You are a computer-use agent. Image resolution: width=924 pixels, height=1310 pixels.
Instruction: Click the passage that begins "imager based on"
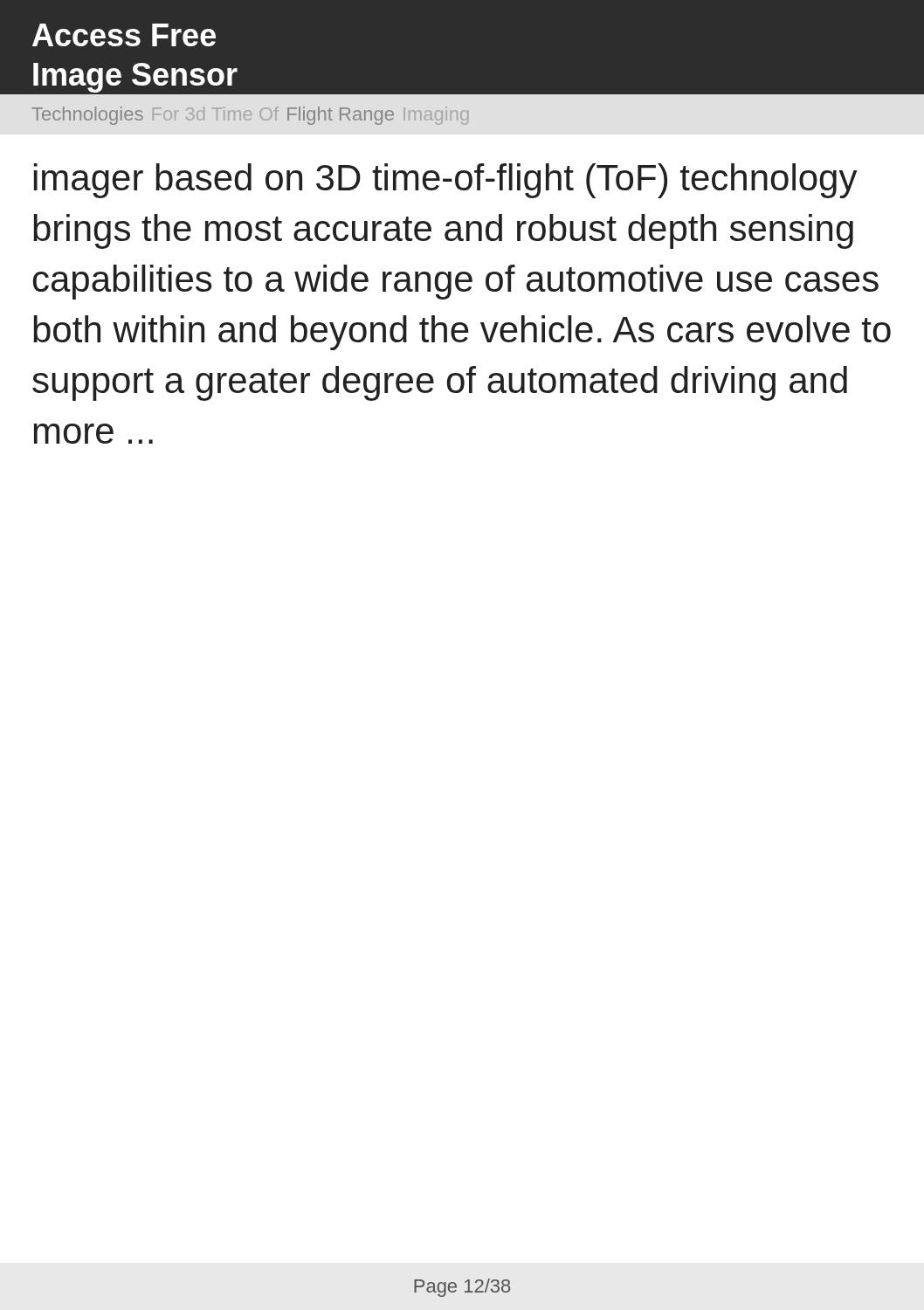(x=462, y=304)
